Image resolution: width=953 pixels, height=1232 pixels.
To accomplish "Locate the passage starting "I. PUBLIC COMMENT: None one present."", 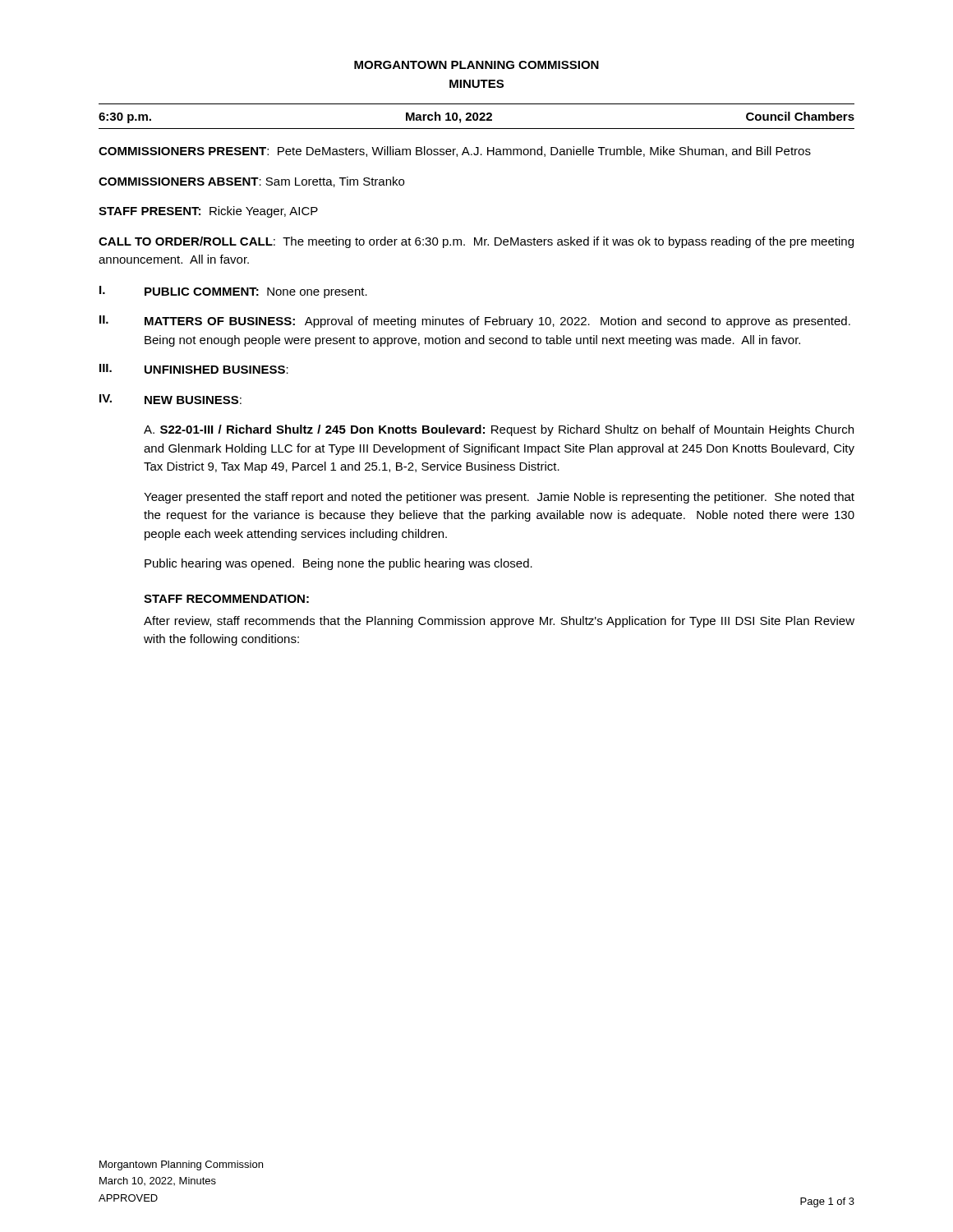I will pyautogui.click(x=233, y=292).
